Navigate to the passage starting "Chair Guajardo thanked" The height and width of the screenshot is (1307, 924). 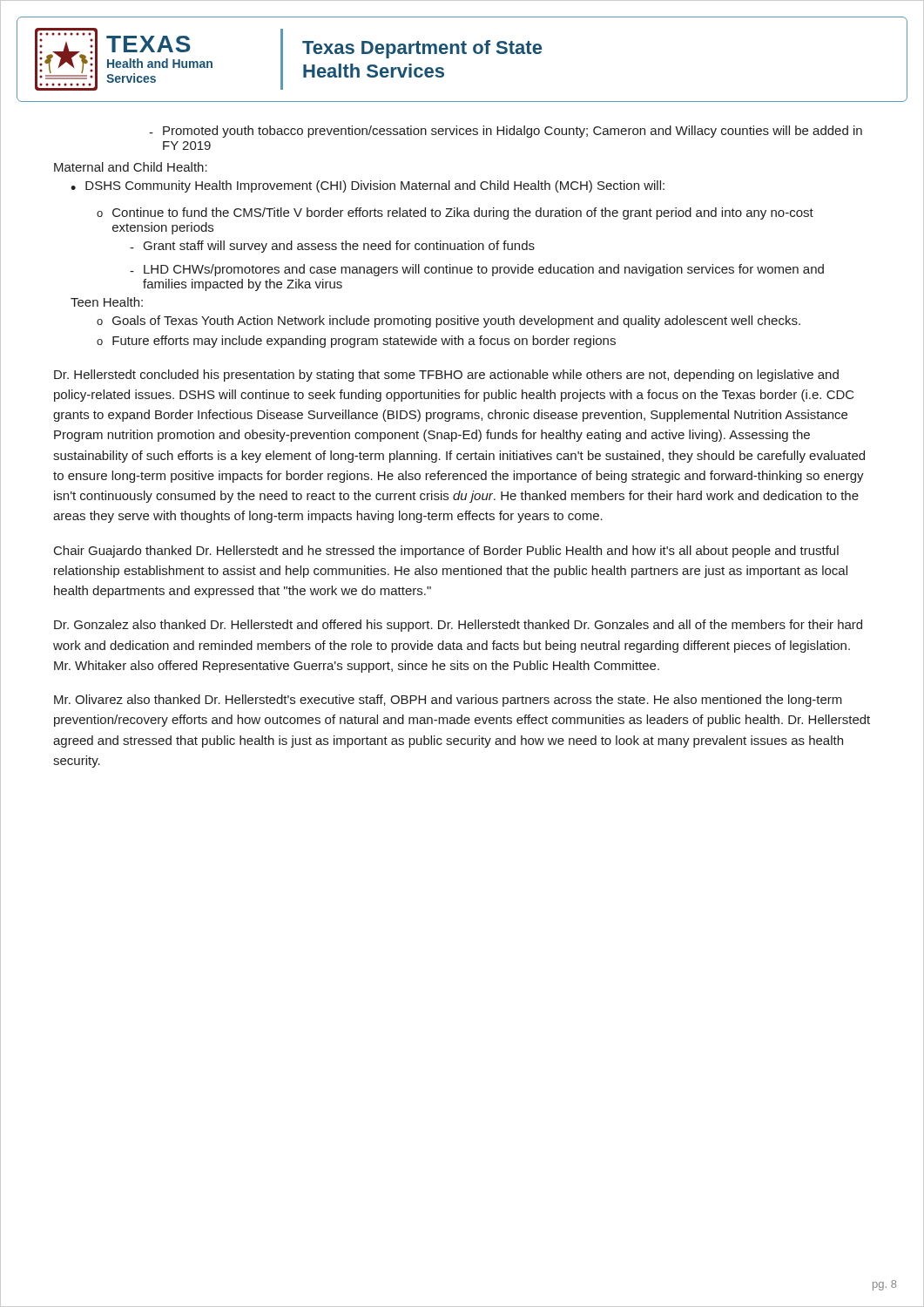tap(451, 570)
